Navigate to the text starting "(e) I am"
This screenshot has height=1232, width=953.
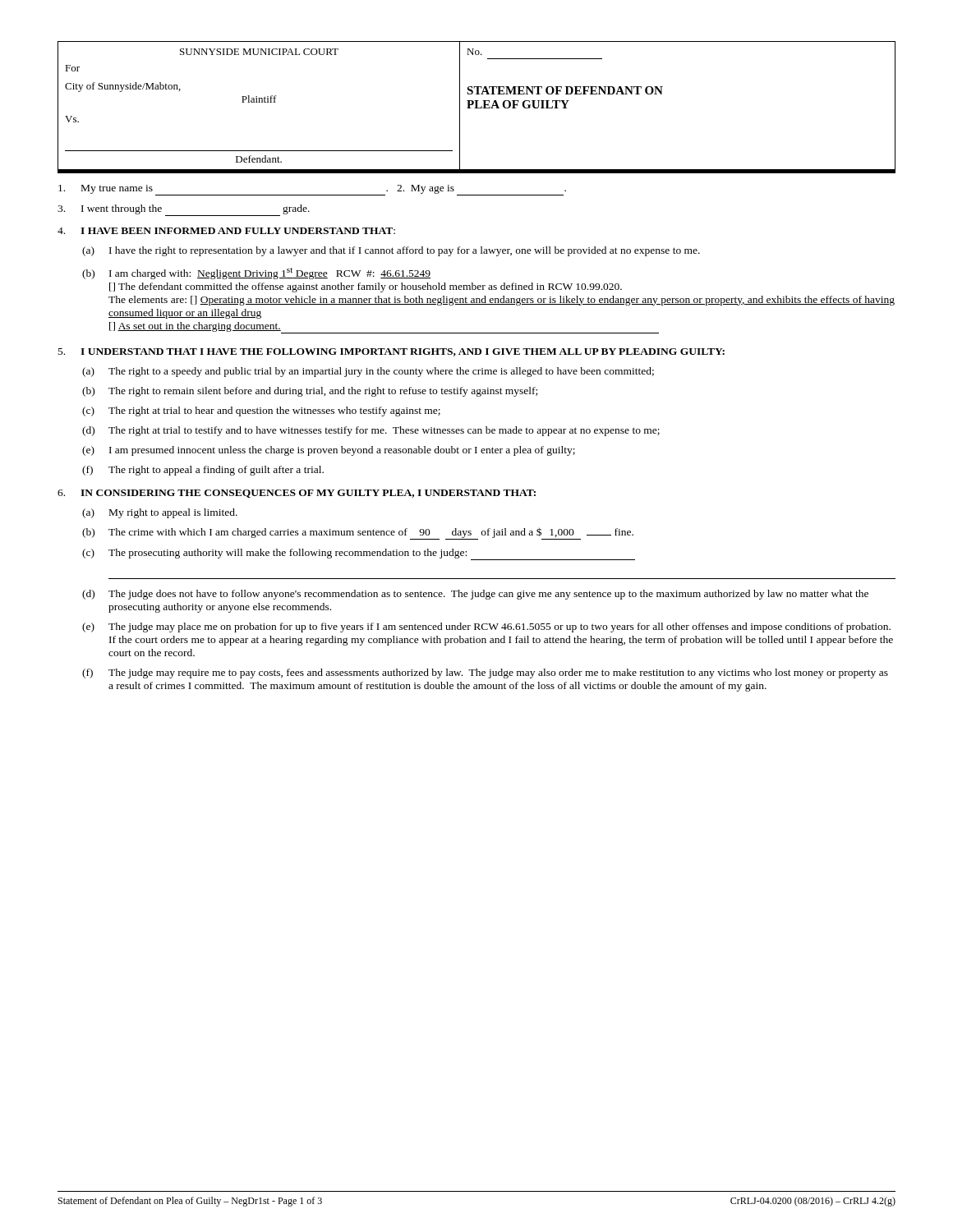point(489,450)
